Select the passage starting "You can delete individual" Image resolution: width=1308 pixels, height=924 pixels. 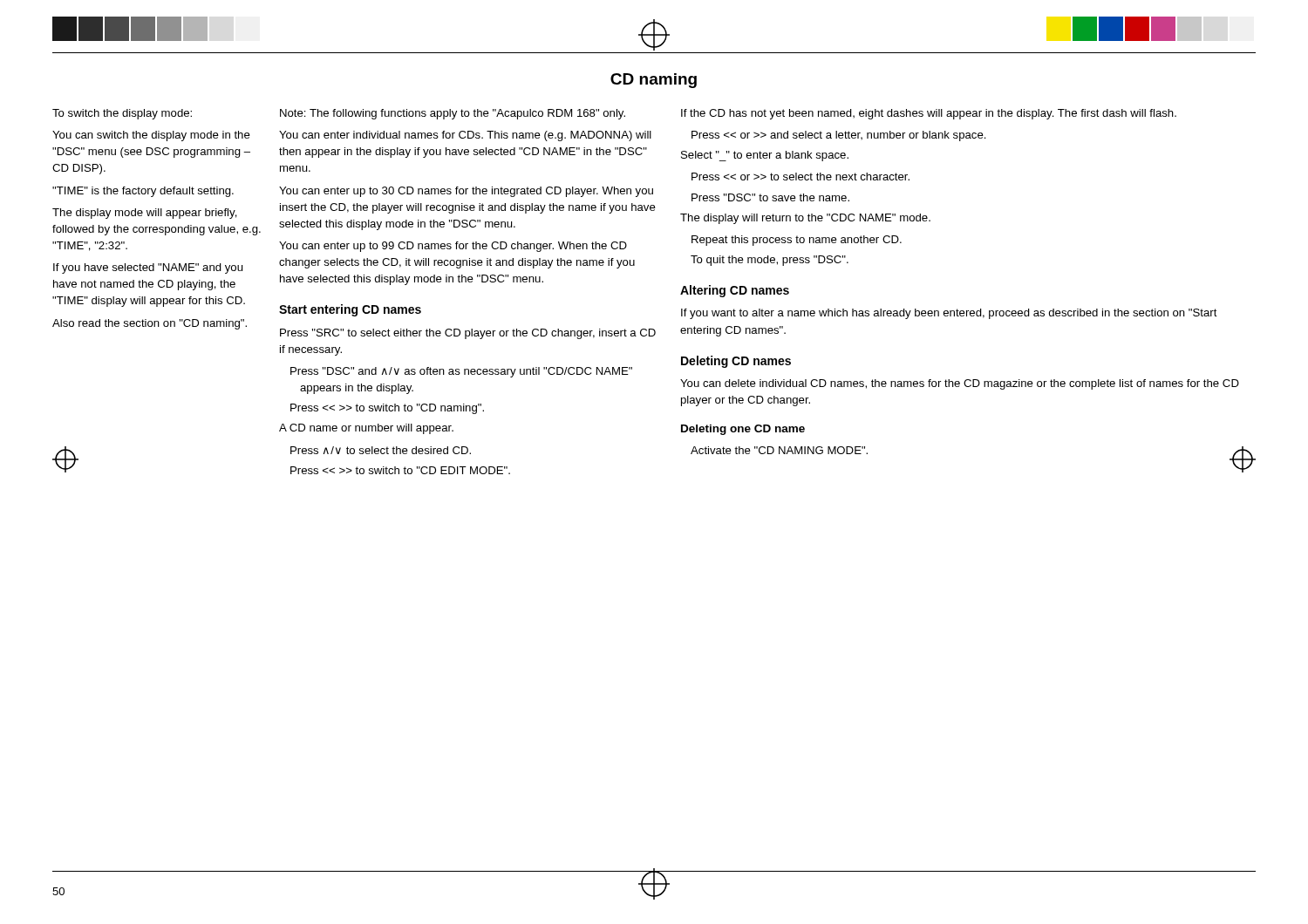point(968,392)
